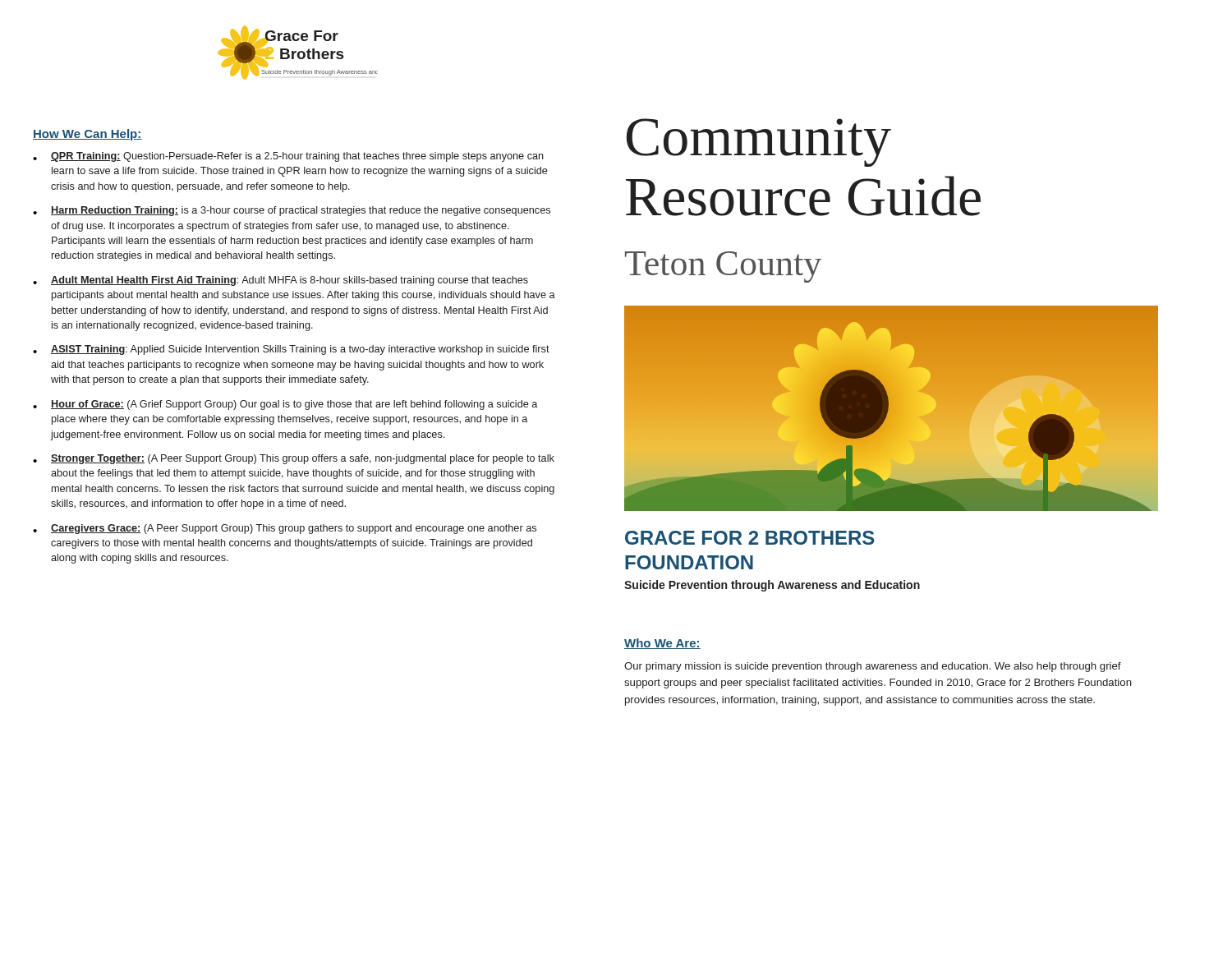Find "Who We Are:" on this page
This screenshot has width=1232, height=953.
662,643
